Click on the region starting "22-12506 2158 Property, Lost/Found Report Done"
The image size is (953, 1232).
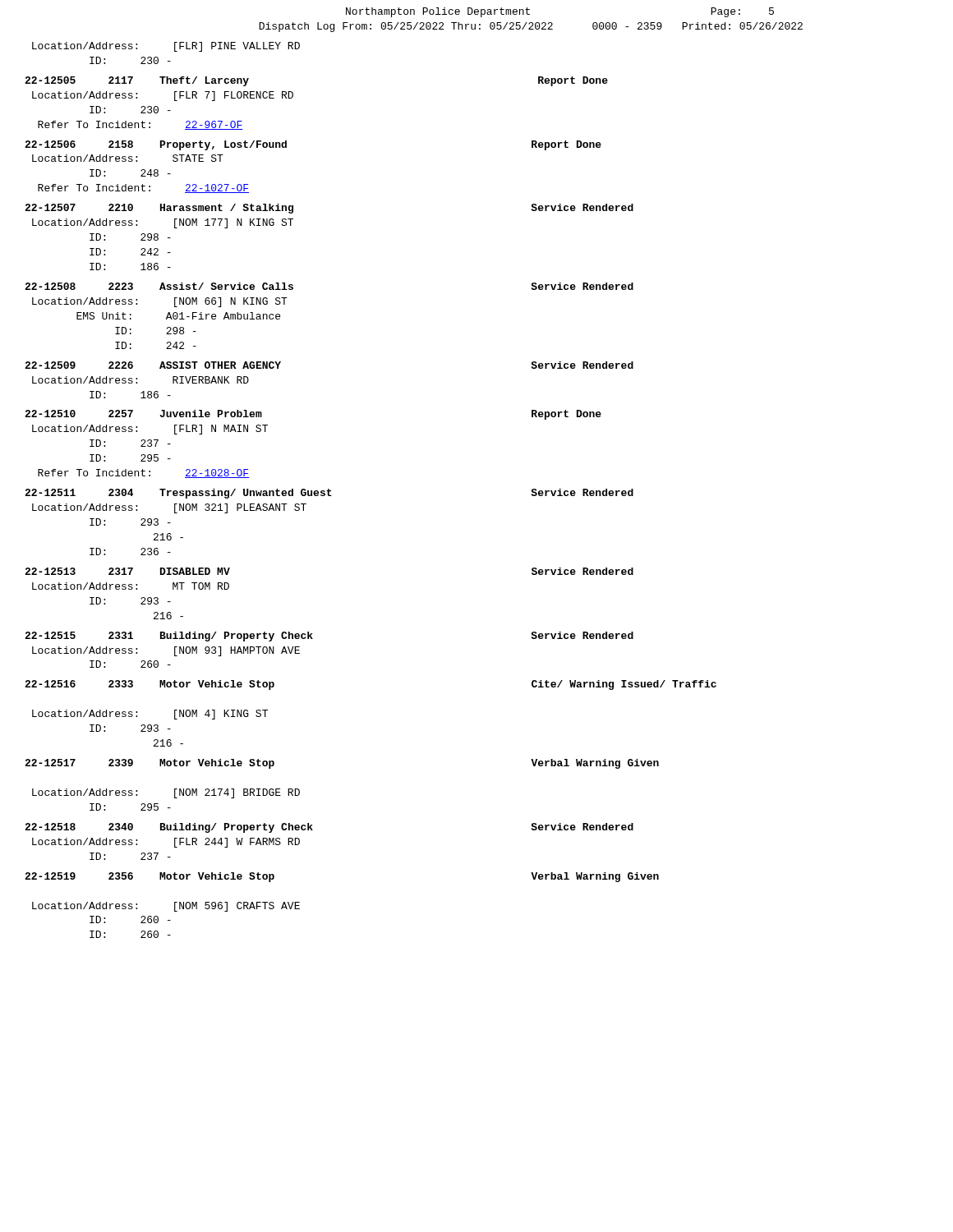coord(47,145)
